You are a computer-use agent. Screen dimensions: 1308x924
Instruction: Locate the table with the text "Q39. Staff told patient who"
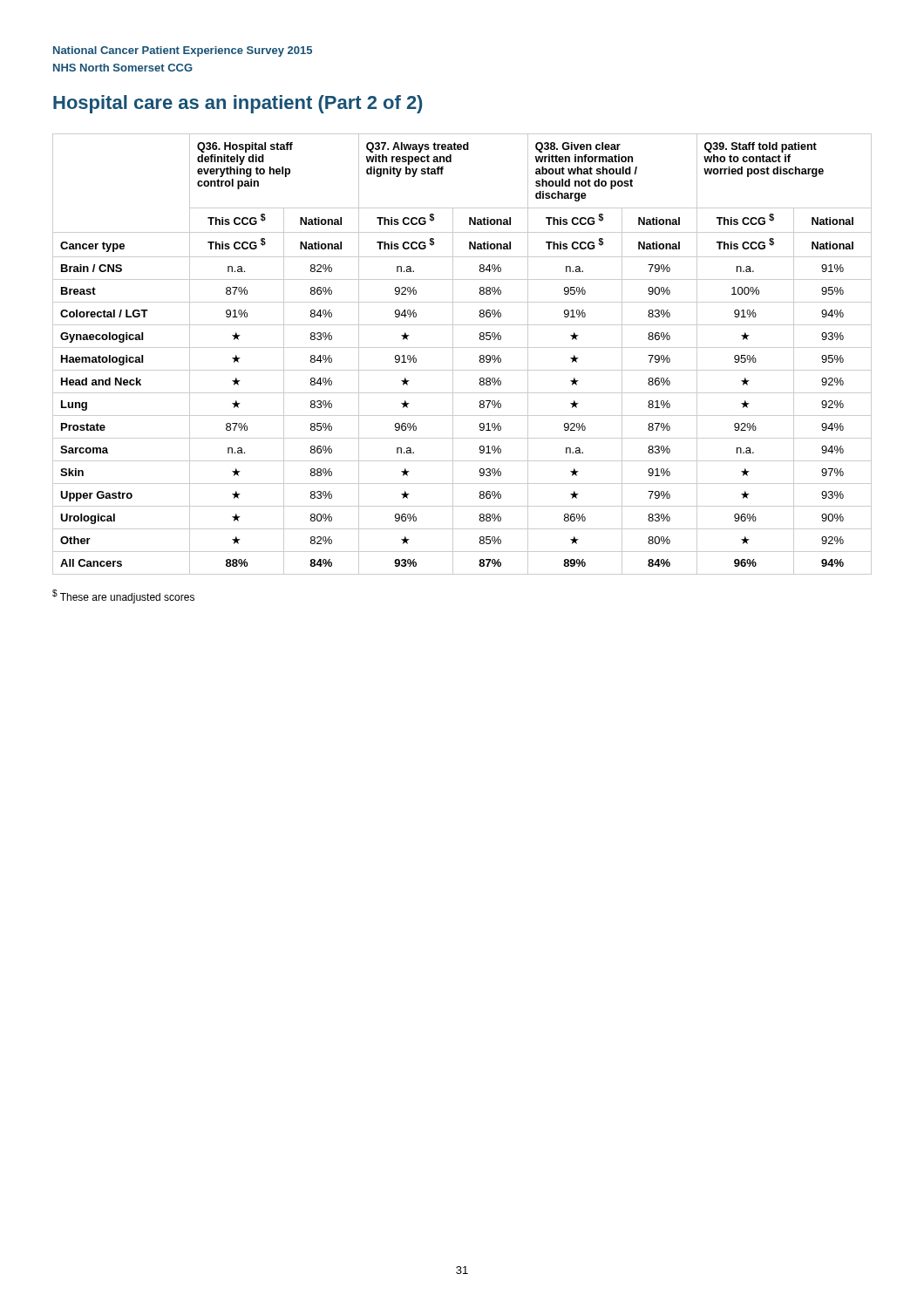(x=462, y=354)
